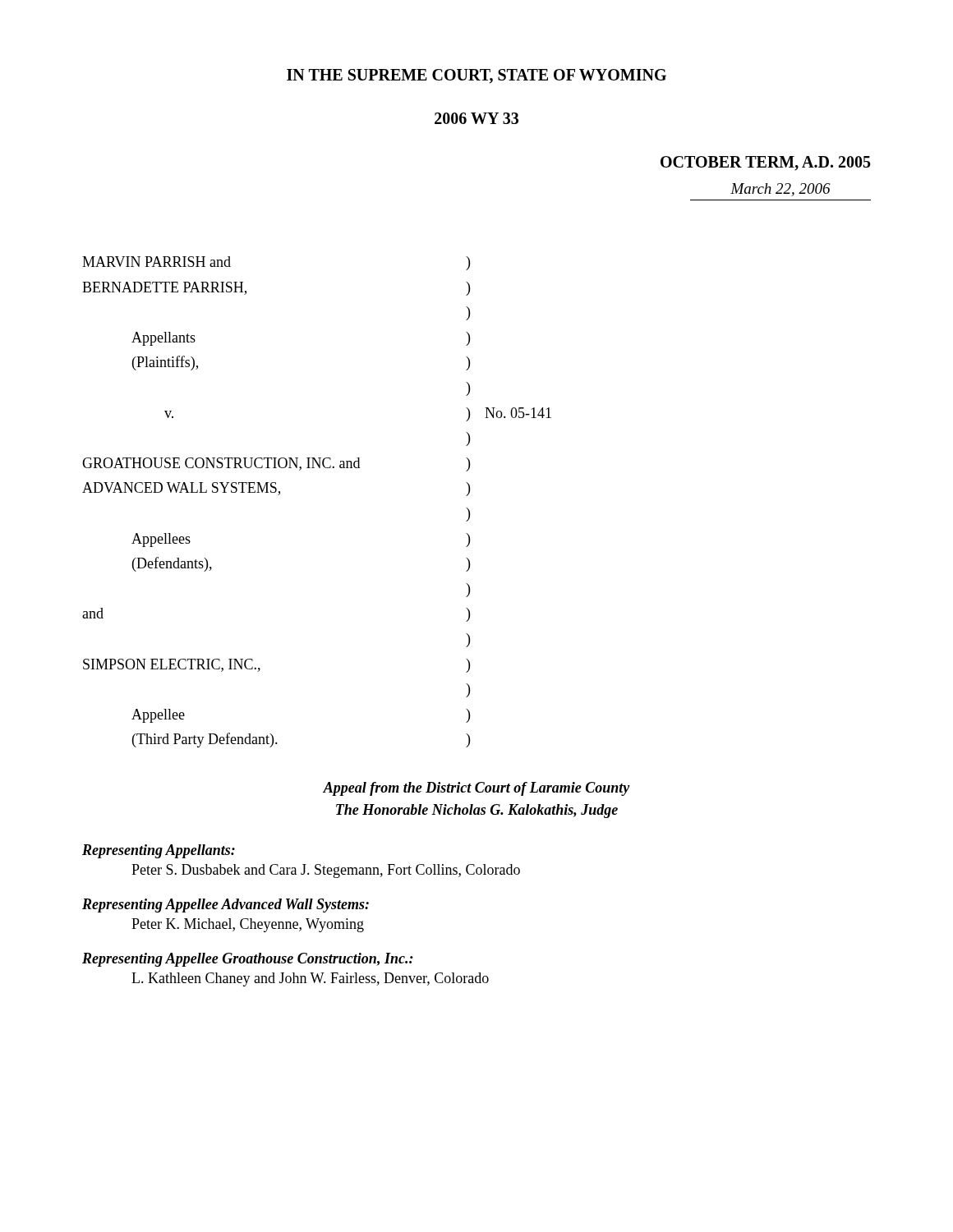Screen dimensions: 1232x953
Task: Select the title that reads "IN THE SUPREME COURT, STATE OF"
Action: pyautogui.click(x=476, y=75)
